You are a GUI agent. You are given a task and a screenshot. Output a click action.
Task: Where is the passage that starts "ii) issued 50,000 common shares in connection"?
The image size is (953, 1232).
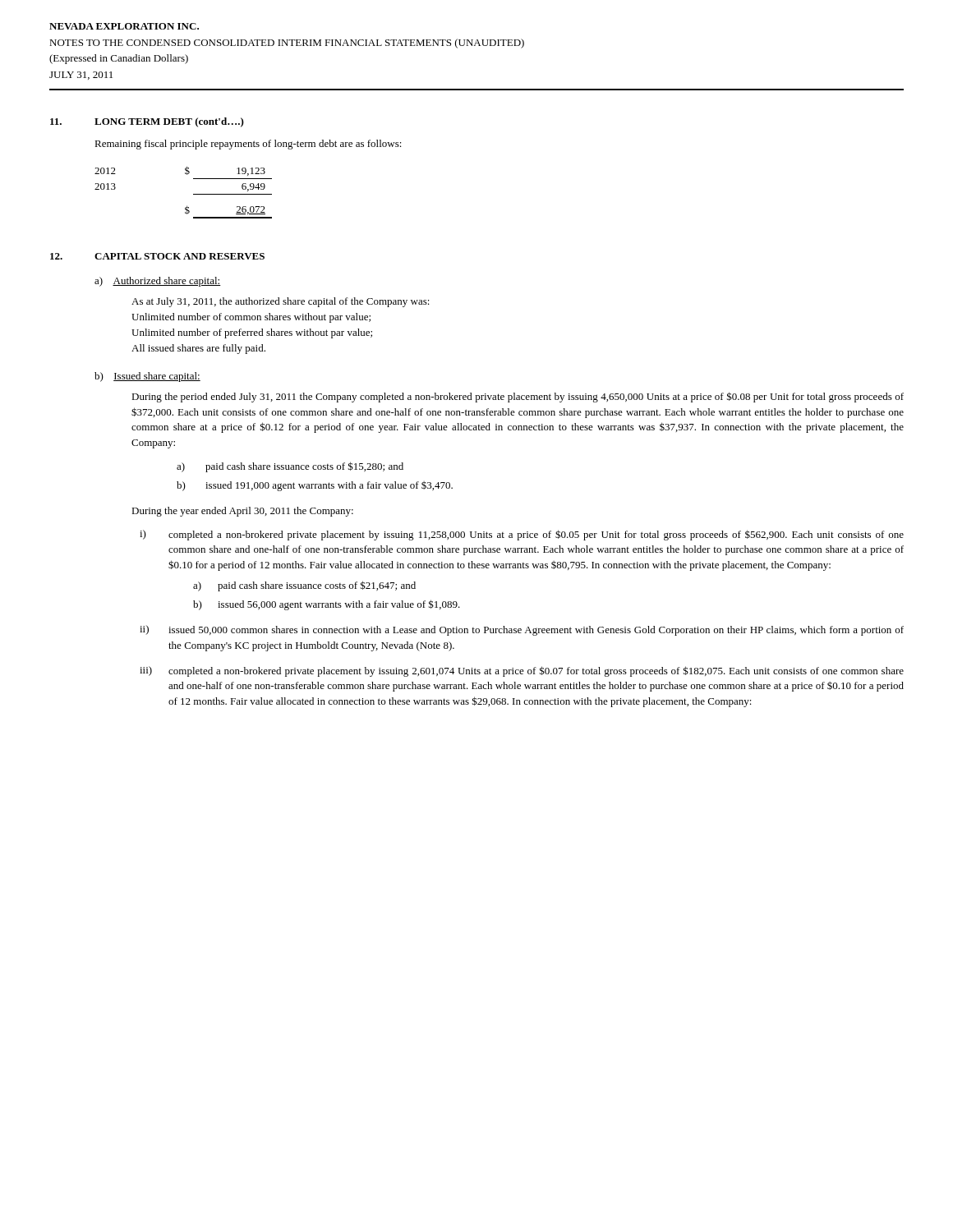[x=522, y=638]
